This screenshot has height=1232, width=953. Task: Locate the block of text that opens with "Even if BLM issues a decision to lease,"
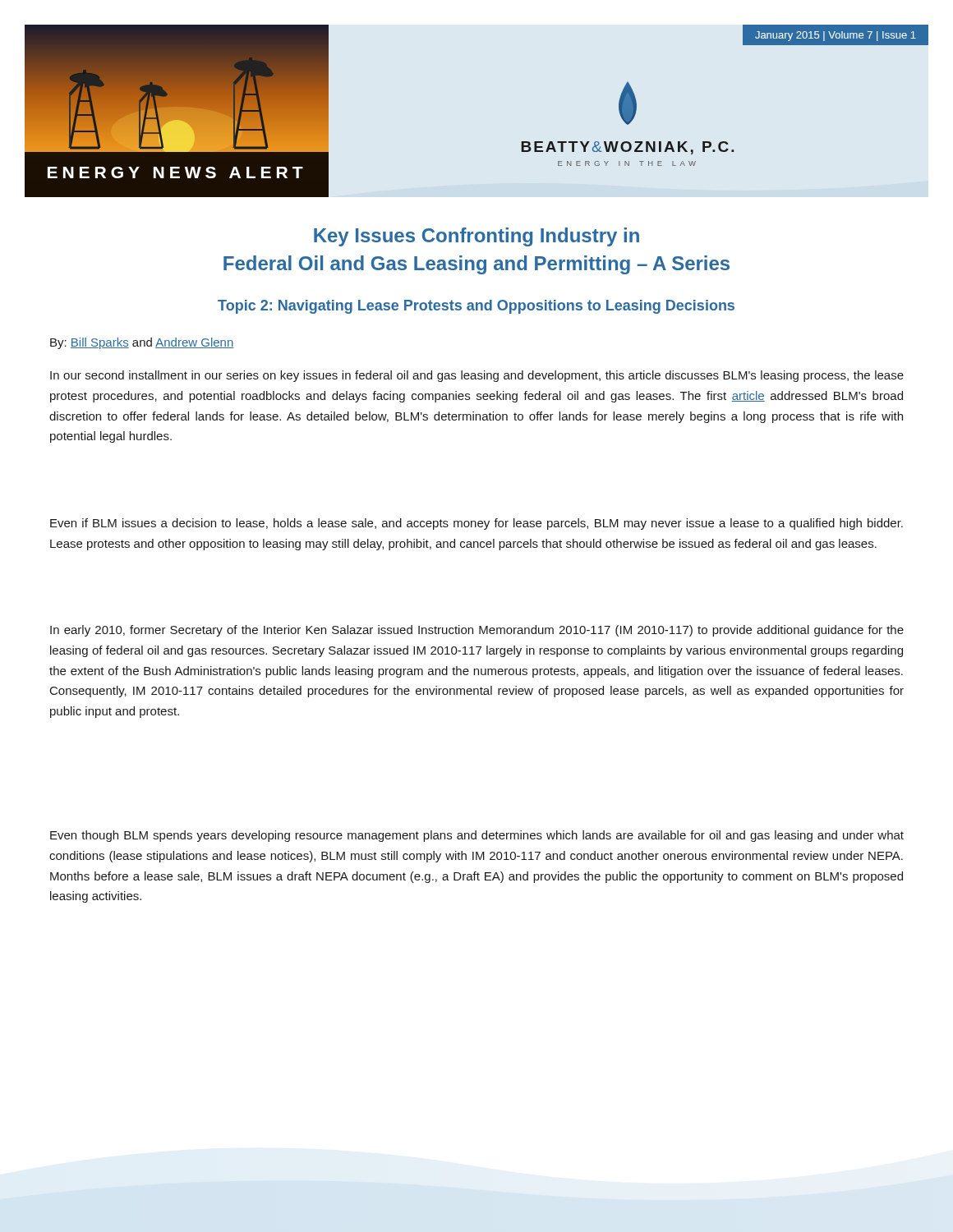coord(476,533)
